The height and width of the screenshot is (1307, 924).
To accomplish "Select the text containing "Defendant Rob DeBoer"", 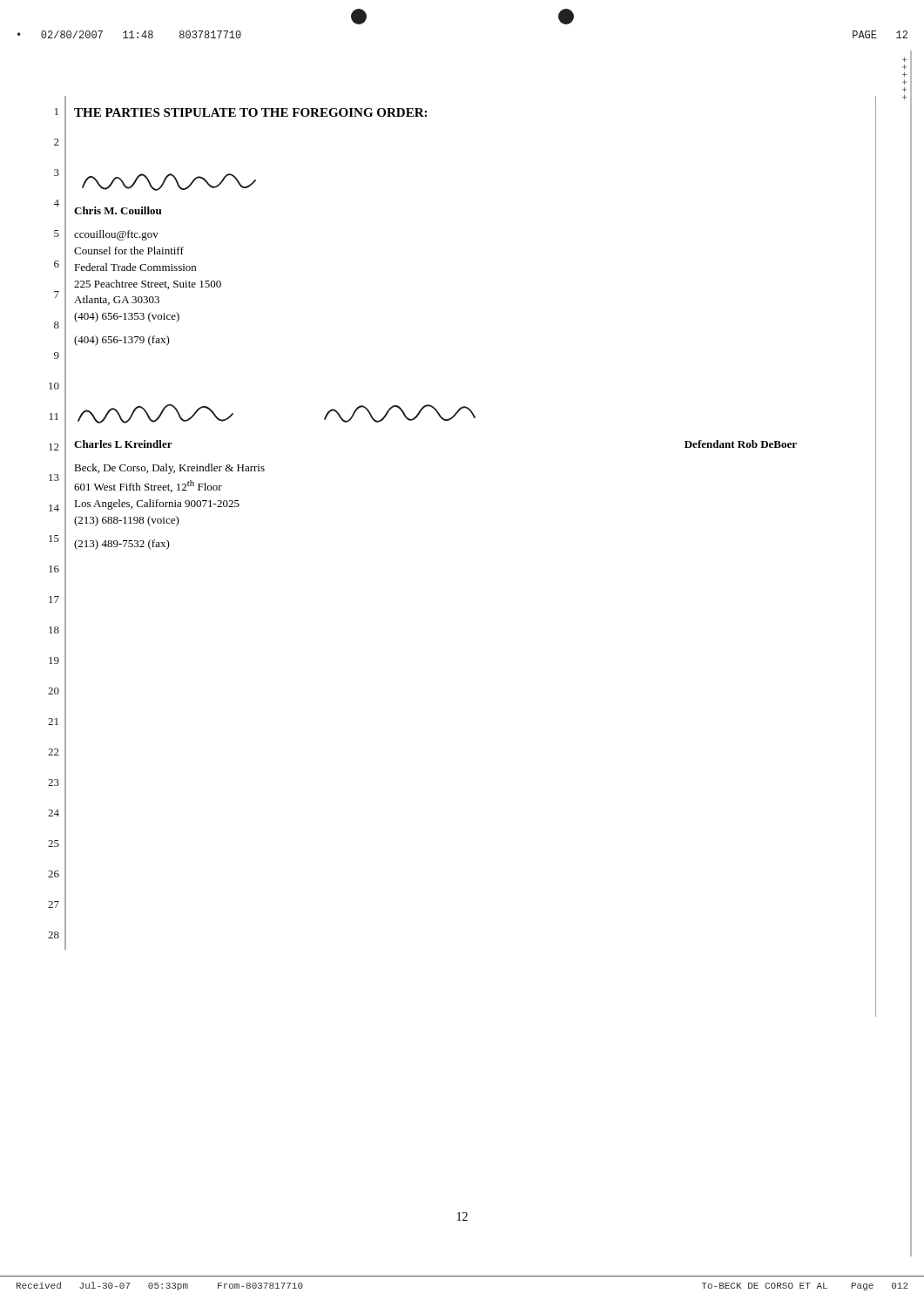I will (741, 444).
